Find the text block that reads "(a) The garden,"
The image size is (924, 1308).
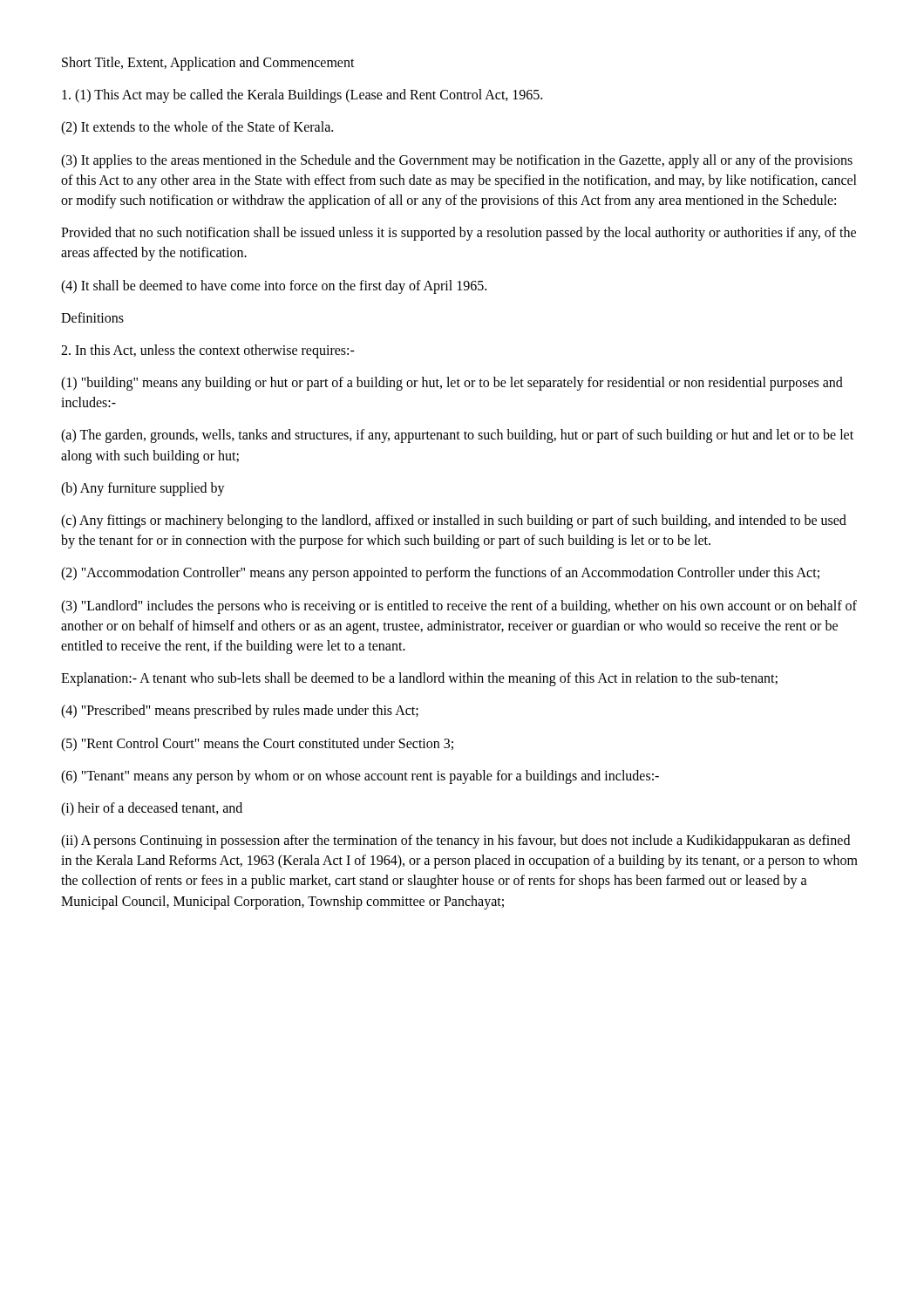[457, 445]
